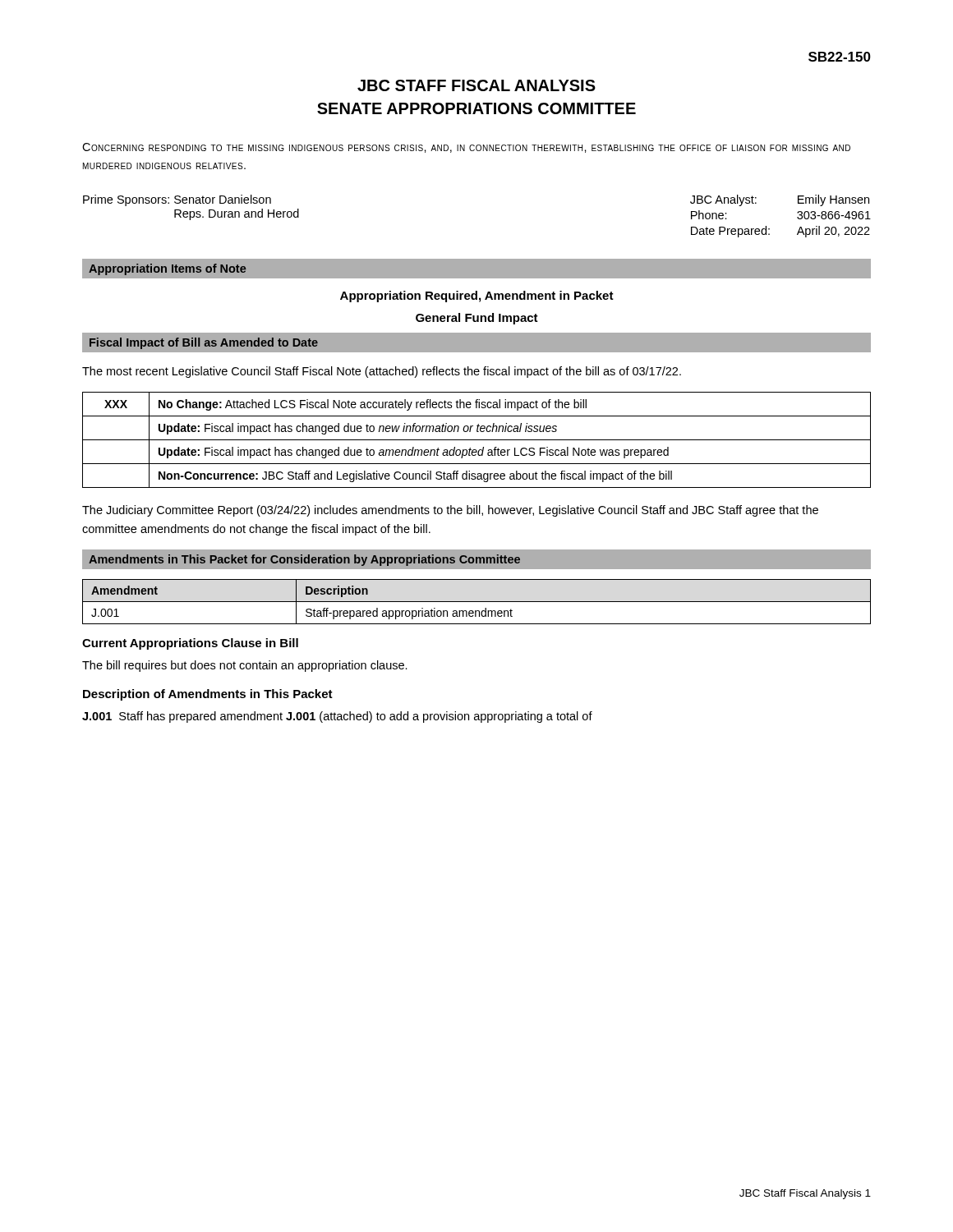The width and height of the screenshot is (953, 1232).
Task: Locate the section header that says "General Fund Impact"
Action: click(476, 317)
